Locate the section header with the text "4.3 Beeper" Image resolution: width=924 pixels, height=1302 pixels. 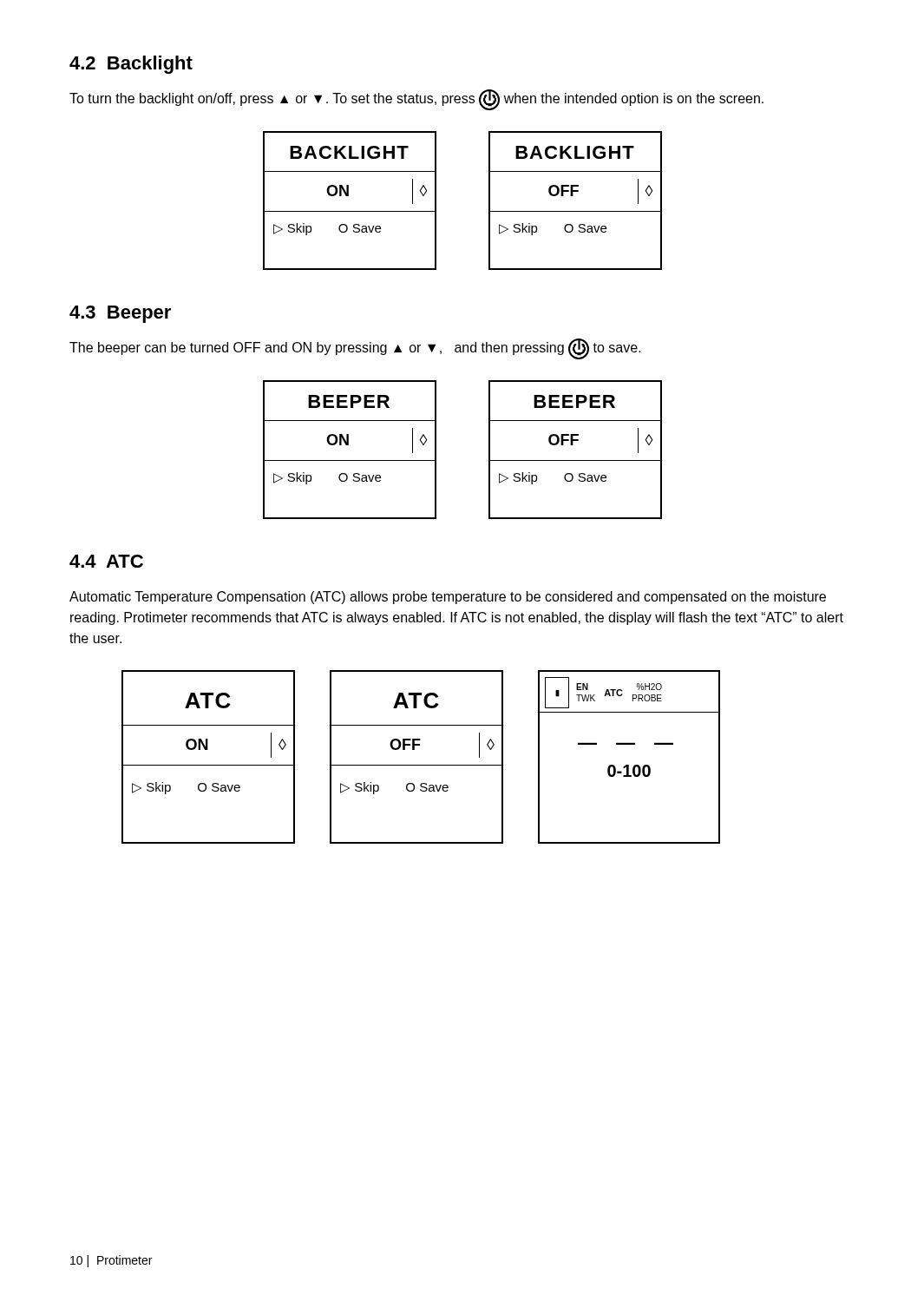tap(120, 314)
